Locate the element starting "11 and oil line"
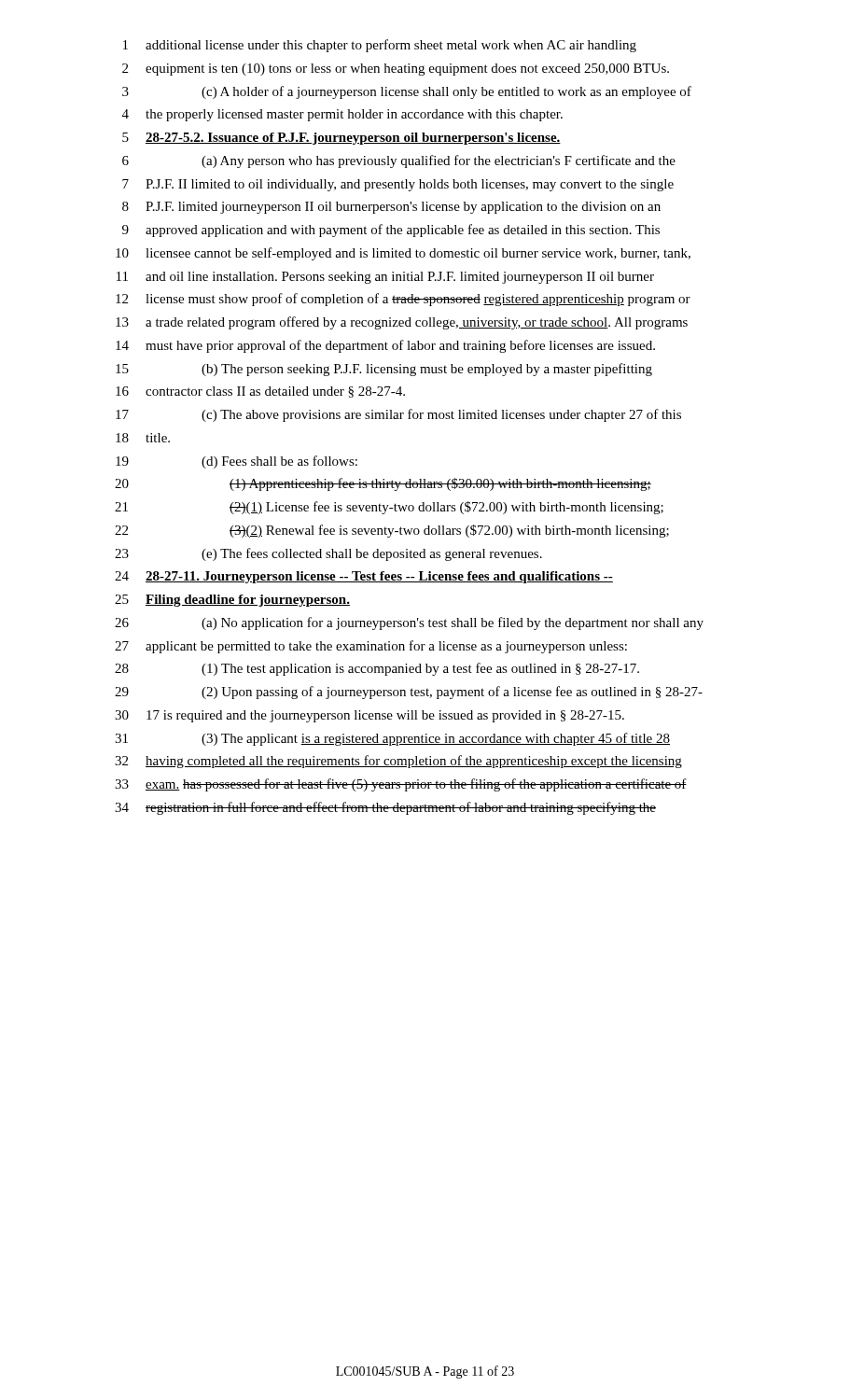Image resolution: width=850 pixels, height=1400 pixels. click(x=434, y=276)
